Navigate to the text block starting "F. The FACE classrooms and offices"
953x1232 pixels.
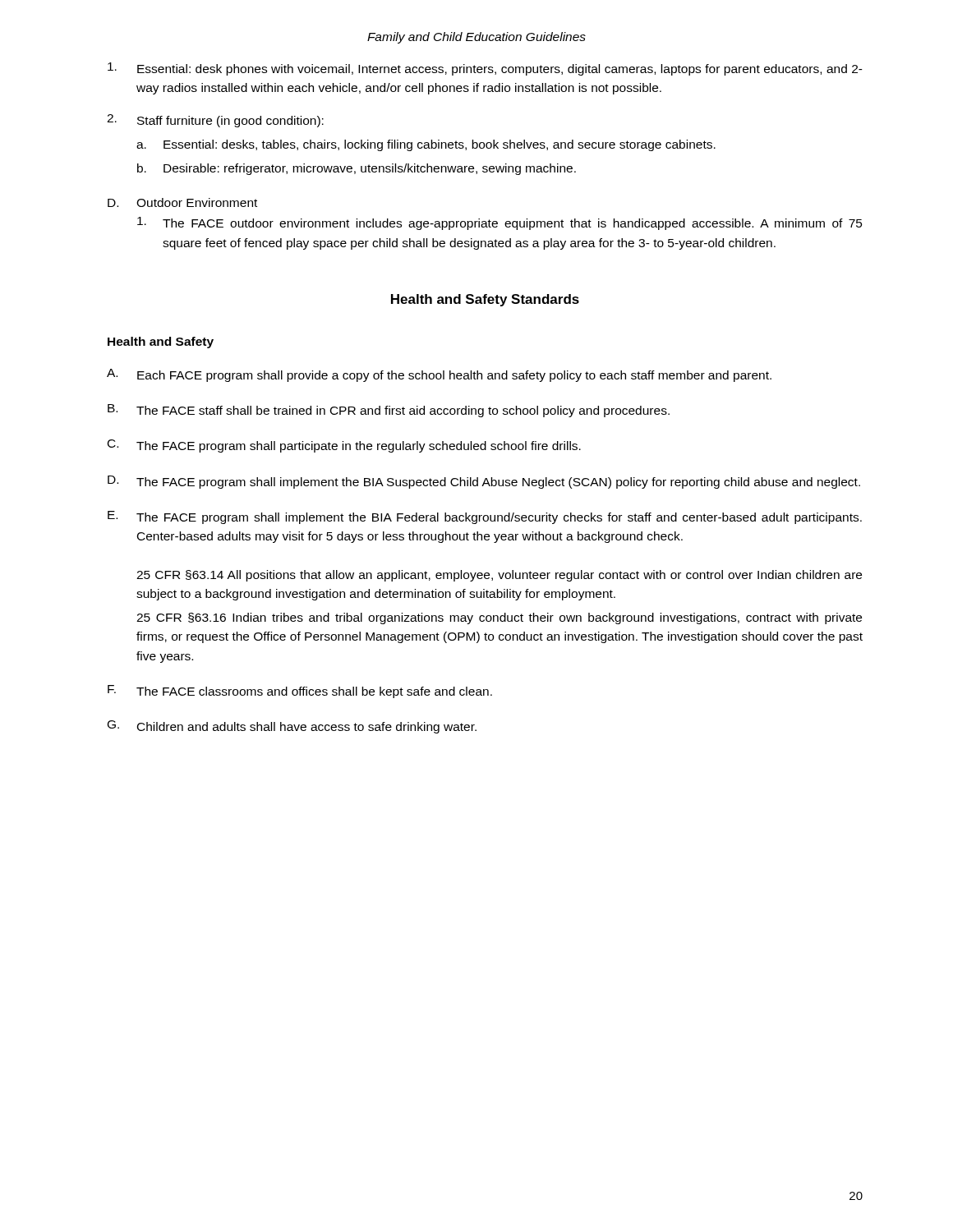(x=485, y=691)
